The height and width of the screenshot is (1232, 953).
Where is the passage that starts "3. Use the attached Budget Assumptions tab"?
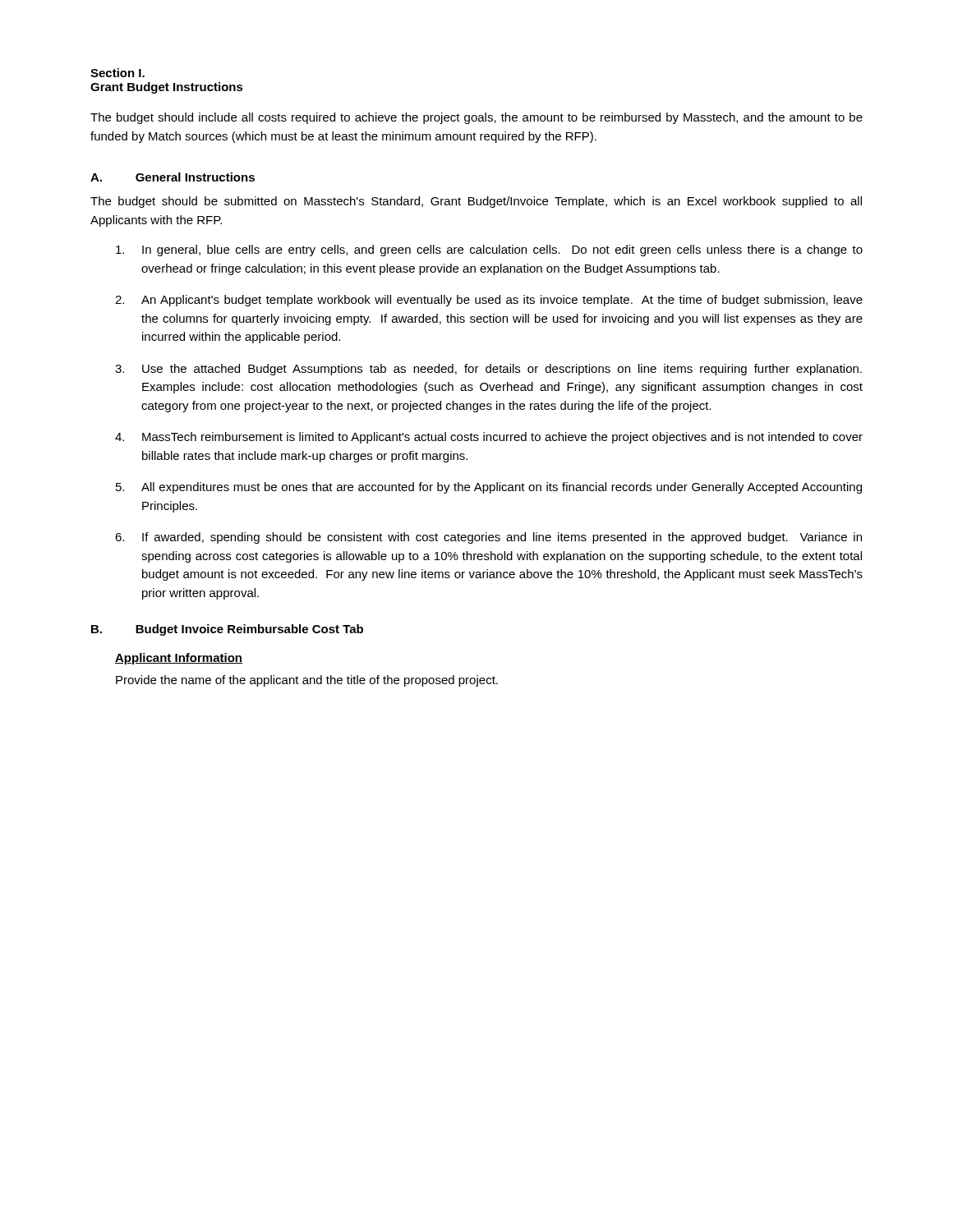click(489, 387)
